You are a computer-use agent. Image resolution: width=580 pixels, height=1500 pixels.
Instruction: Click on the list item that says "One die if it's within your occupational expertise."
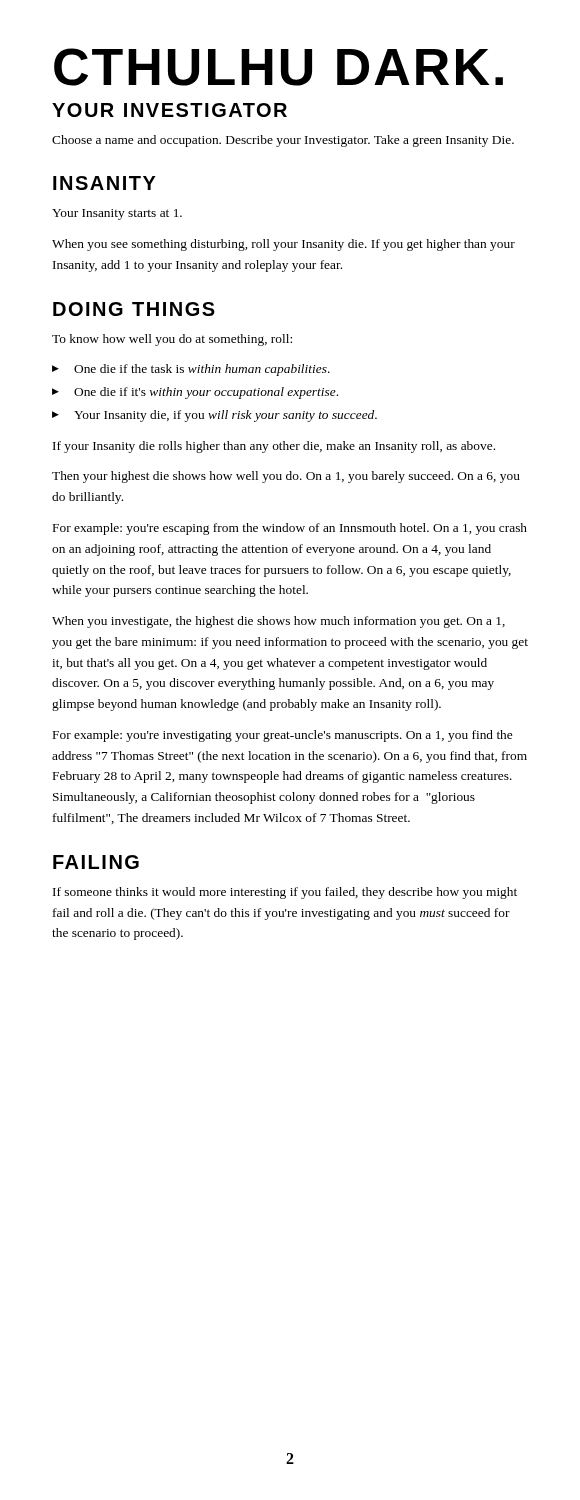point(290,393)
